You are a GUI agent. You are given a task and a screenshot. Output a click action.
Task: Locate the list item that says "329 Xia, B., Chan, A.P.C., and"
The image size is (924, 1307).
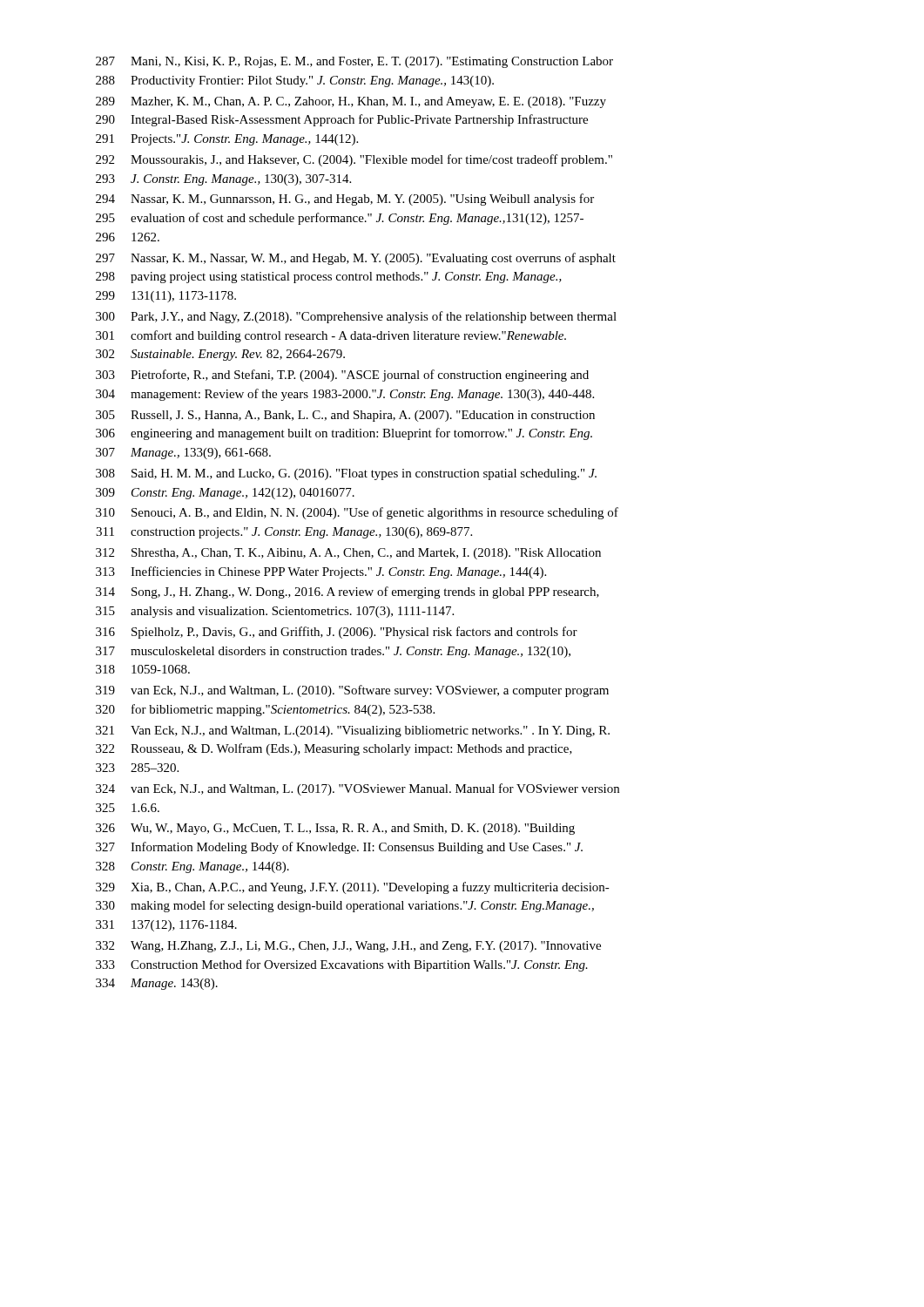462,906
